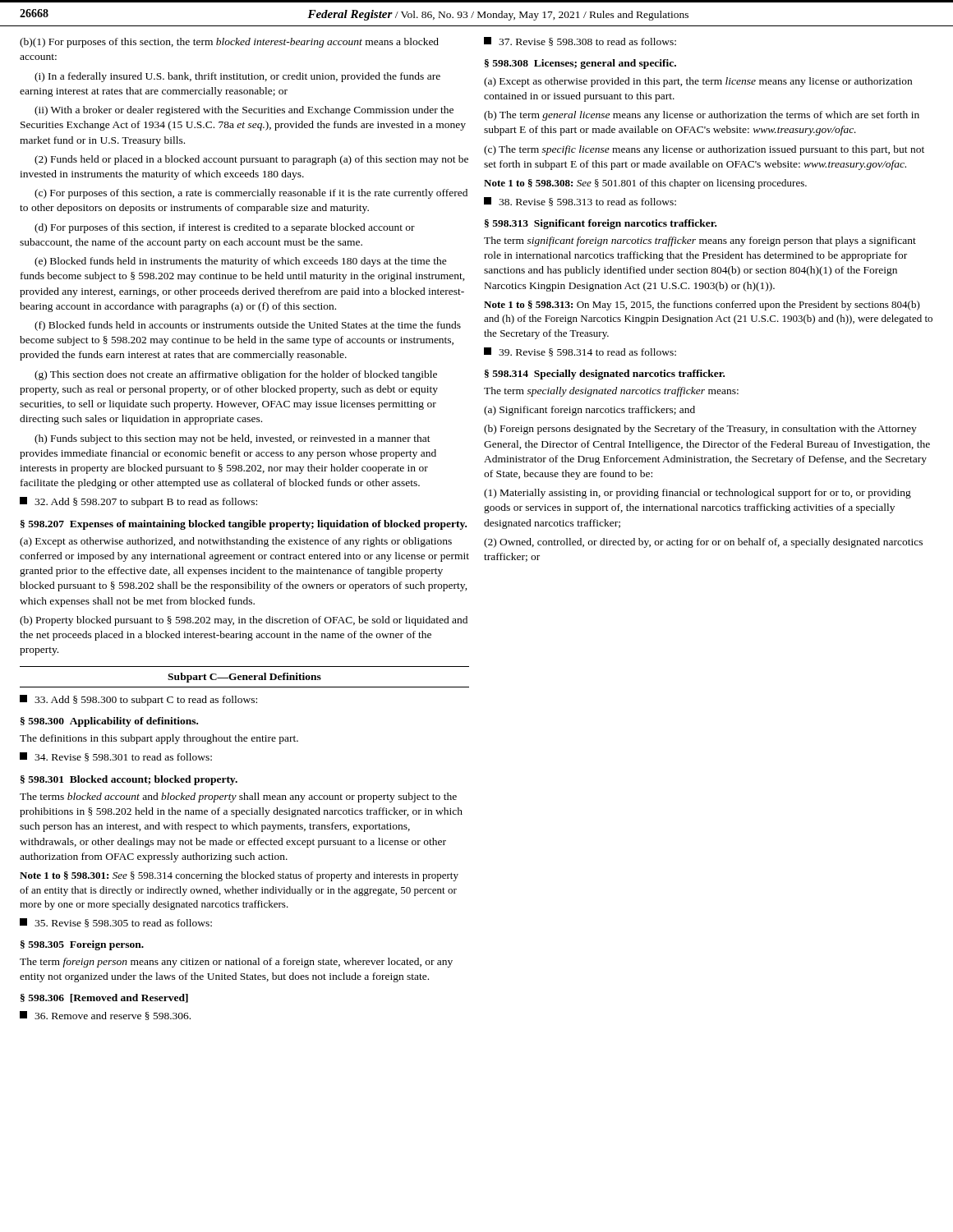The width and height of the screenshot is (953, 1232).
Task: Click the passage that begins "34. Revise § 598.301 to"
Action: 116,758
